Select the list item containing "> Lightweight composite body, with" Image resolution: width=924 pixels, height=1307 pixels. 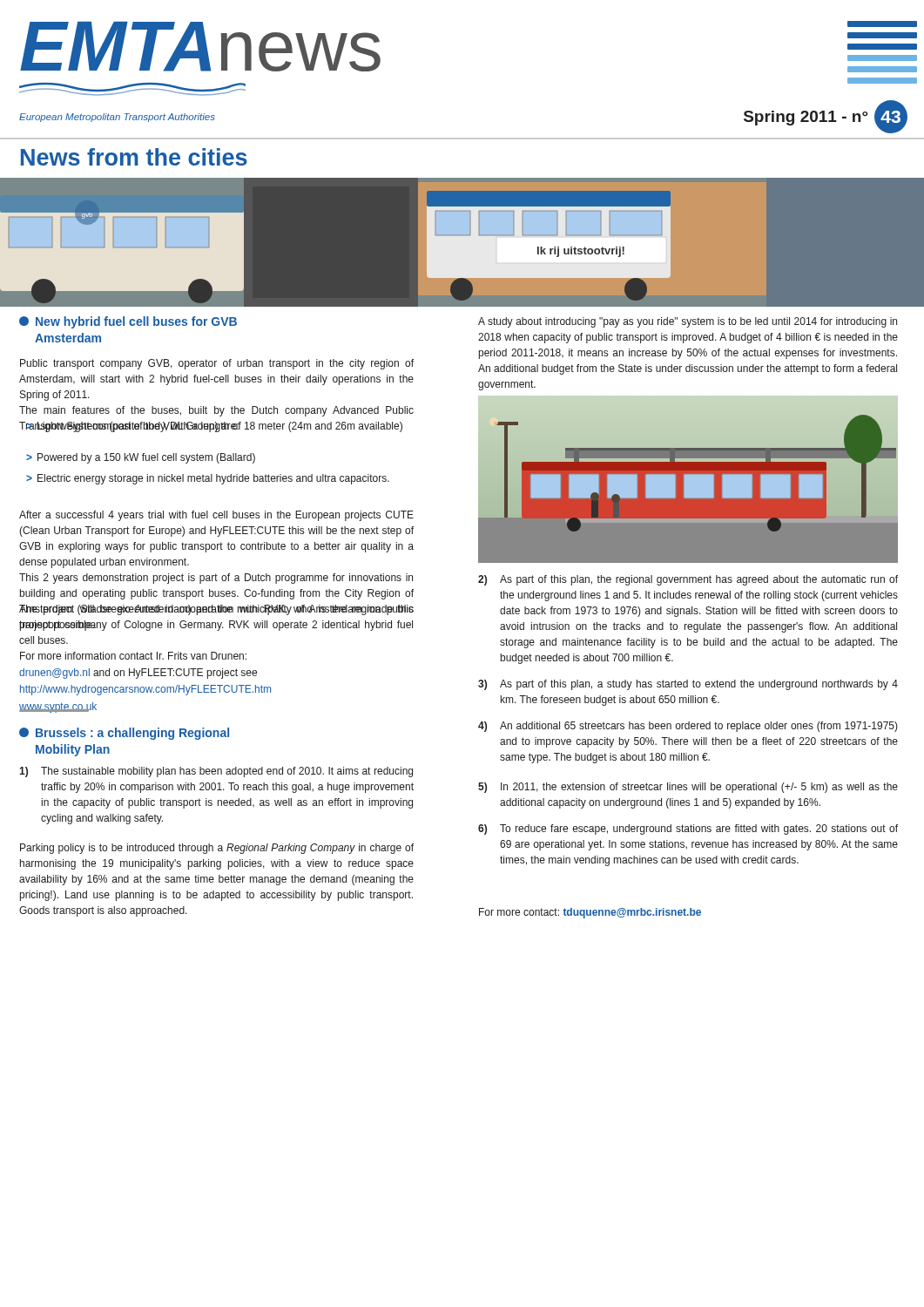click(215, 426)
